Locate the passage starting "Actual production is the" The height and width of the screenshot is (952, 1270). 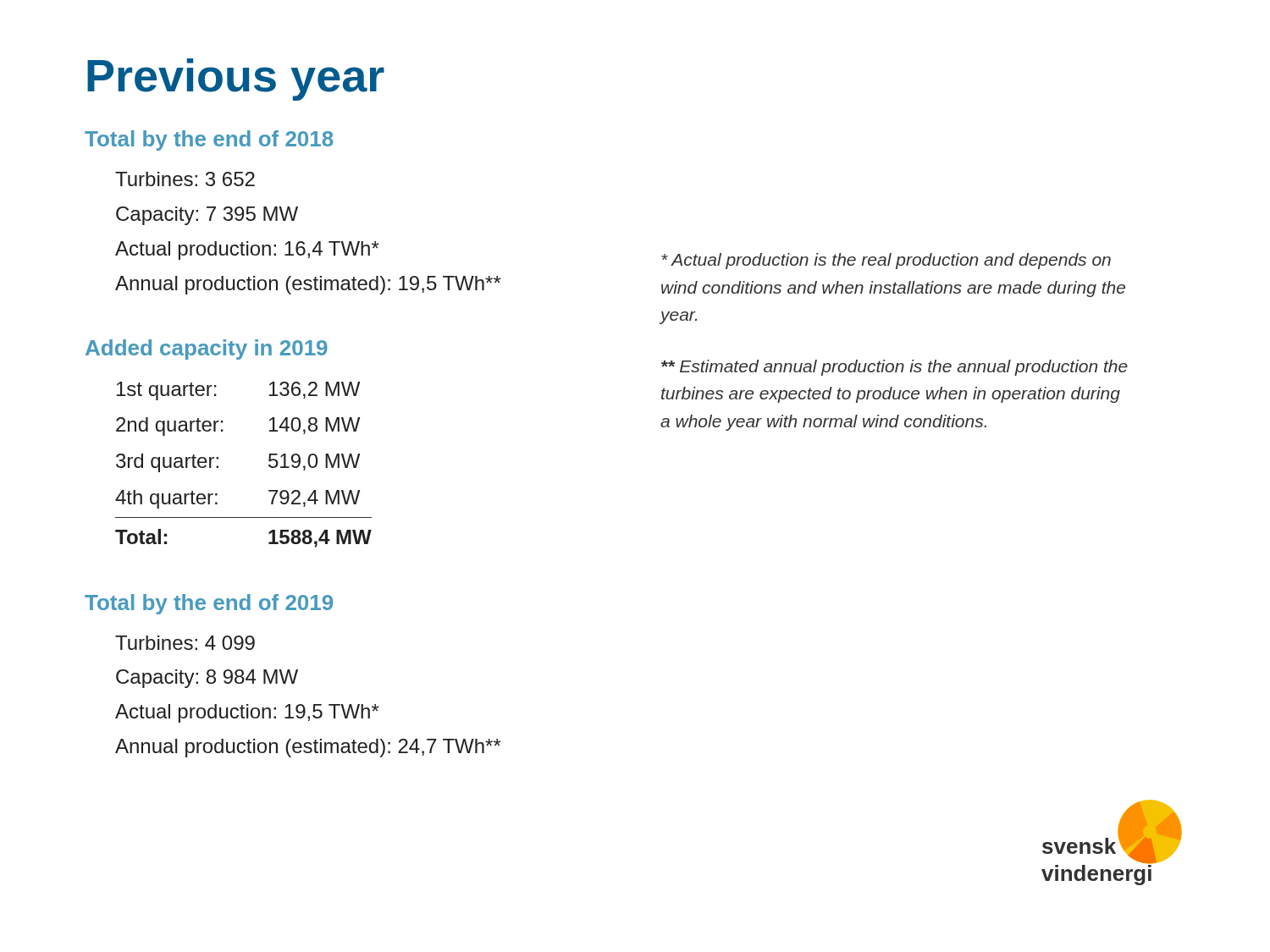(x=897, y=288)
